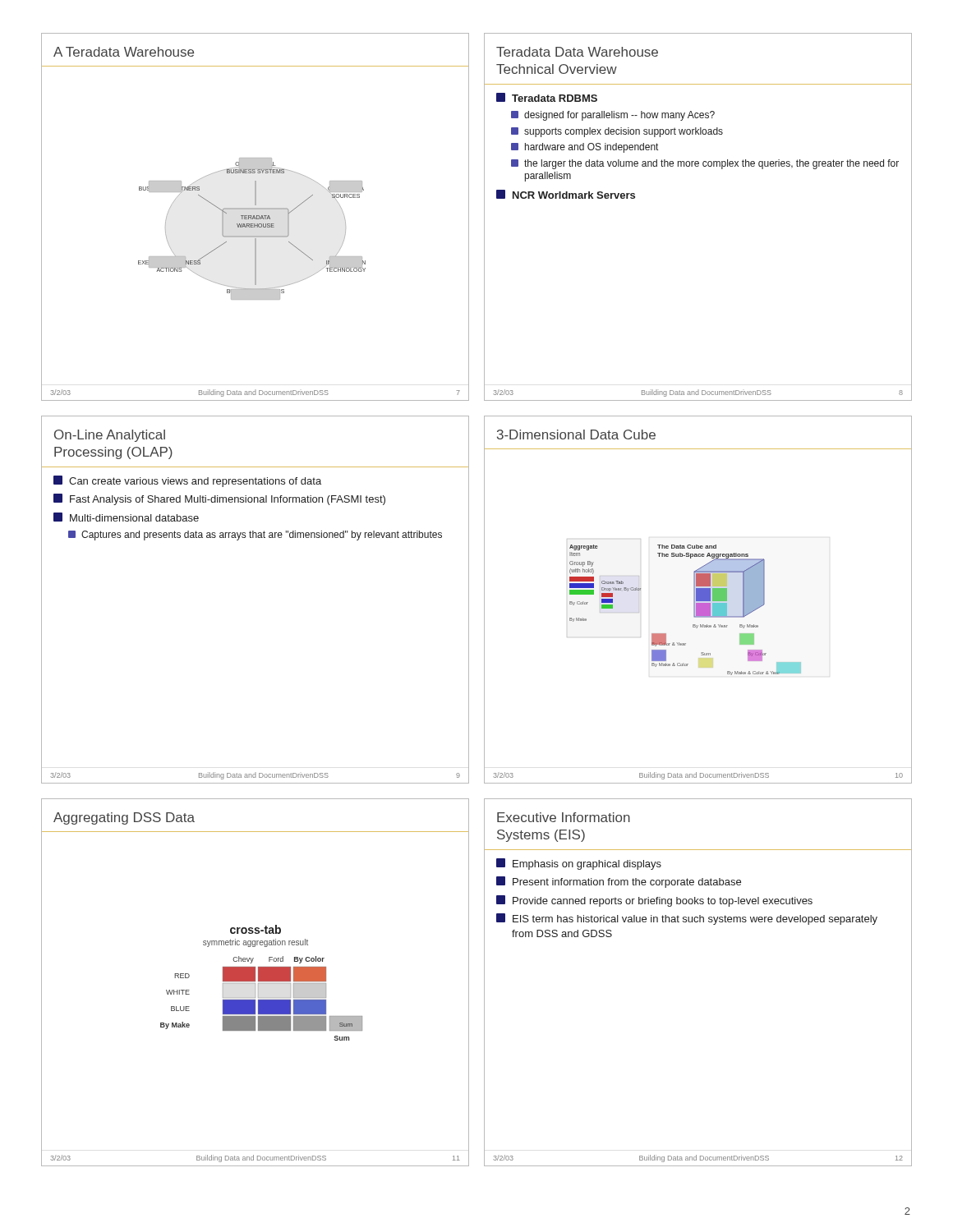Viewport: 953px width, 1232px height.
Task: Where is the passage that starts "Fast Analysis of Shared Multi-dimensional Information (FASMI"?
Action: [220, 499]
